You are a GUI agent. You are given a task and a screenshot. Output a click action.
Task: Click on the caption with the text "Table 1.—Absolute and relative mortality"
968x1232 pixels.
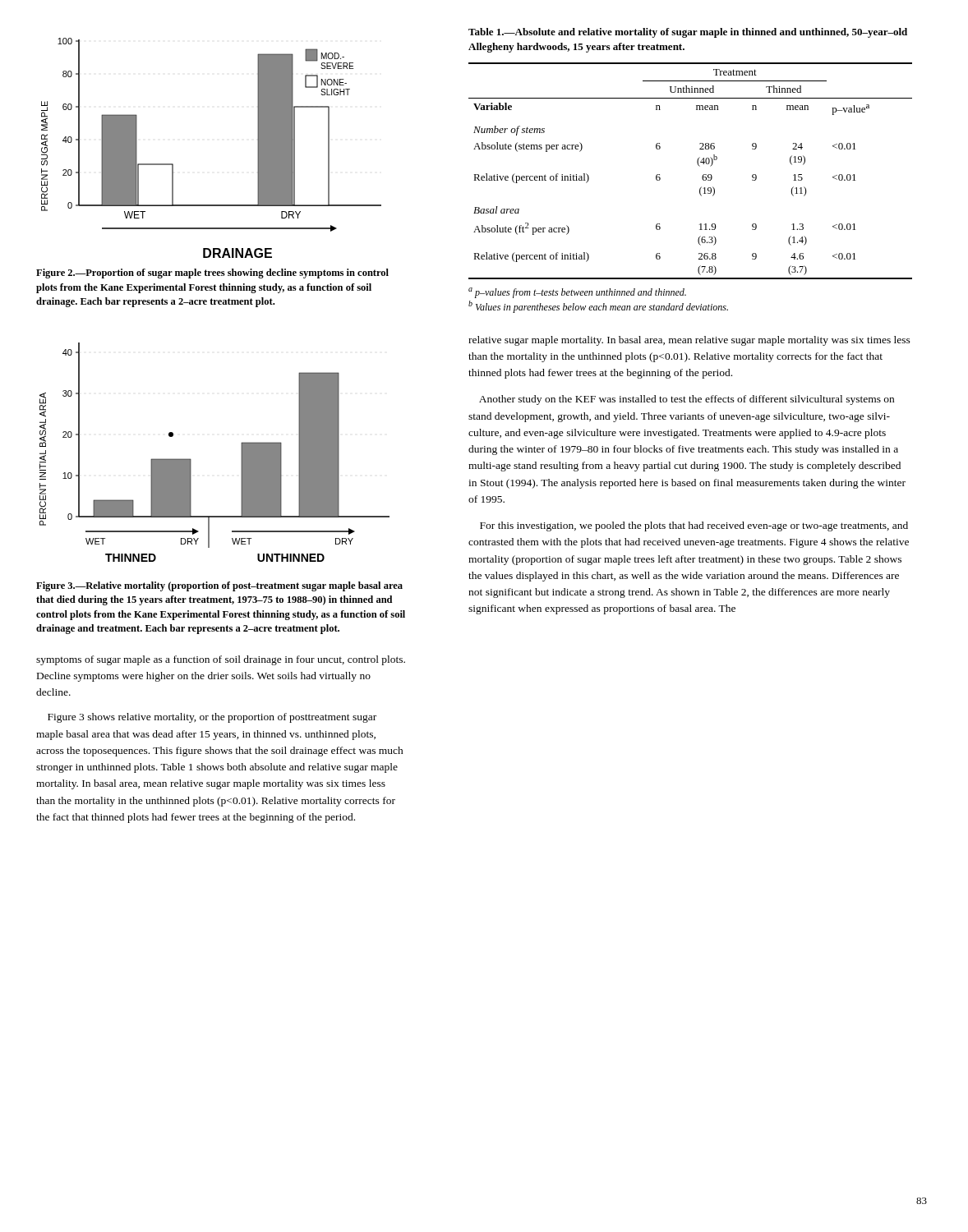coord(688,39)
